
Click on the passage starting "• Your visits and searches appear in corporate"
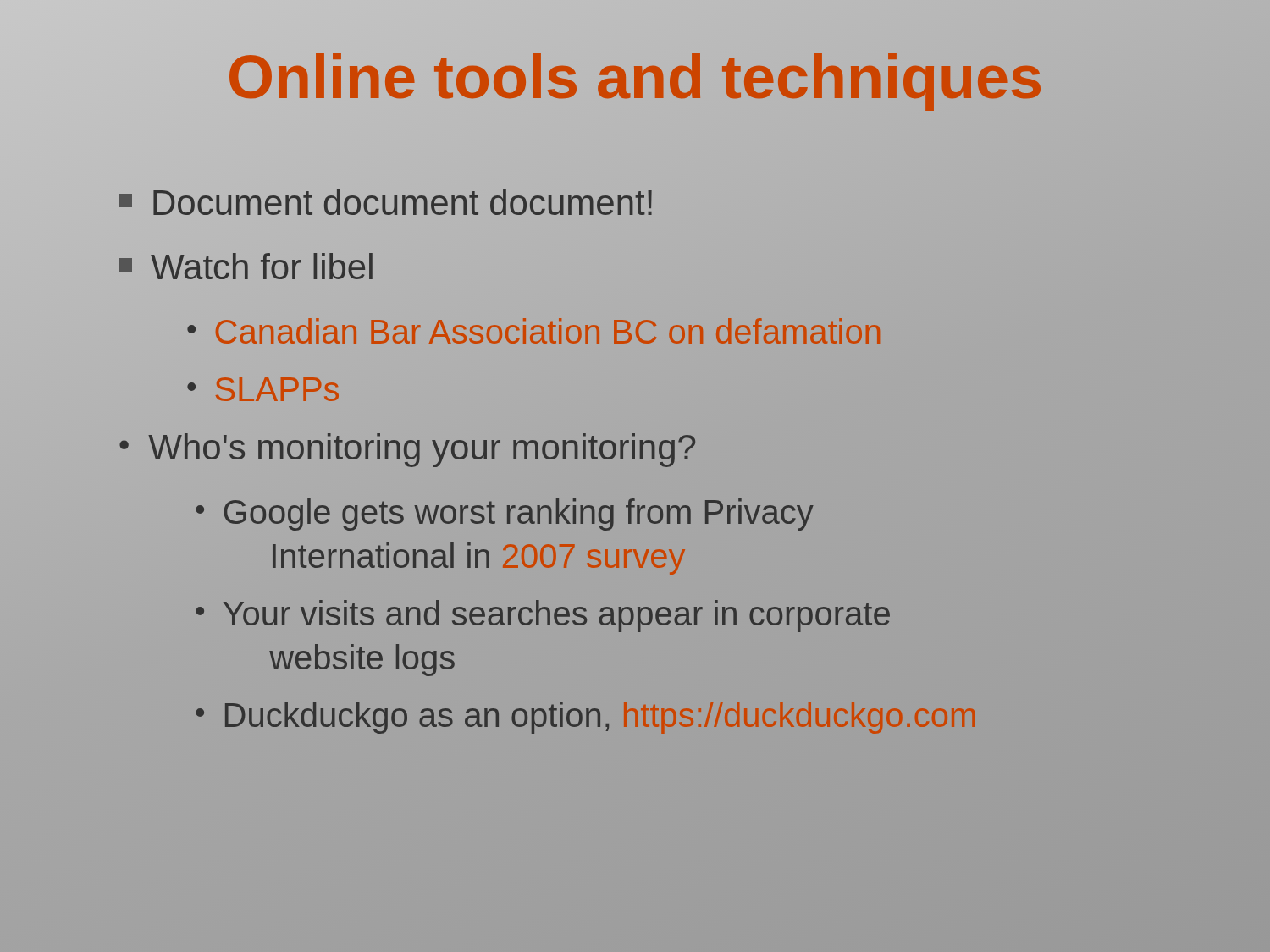click(x=543, y=635)
